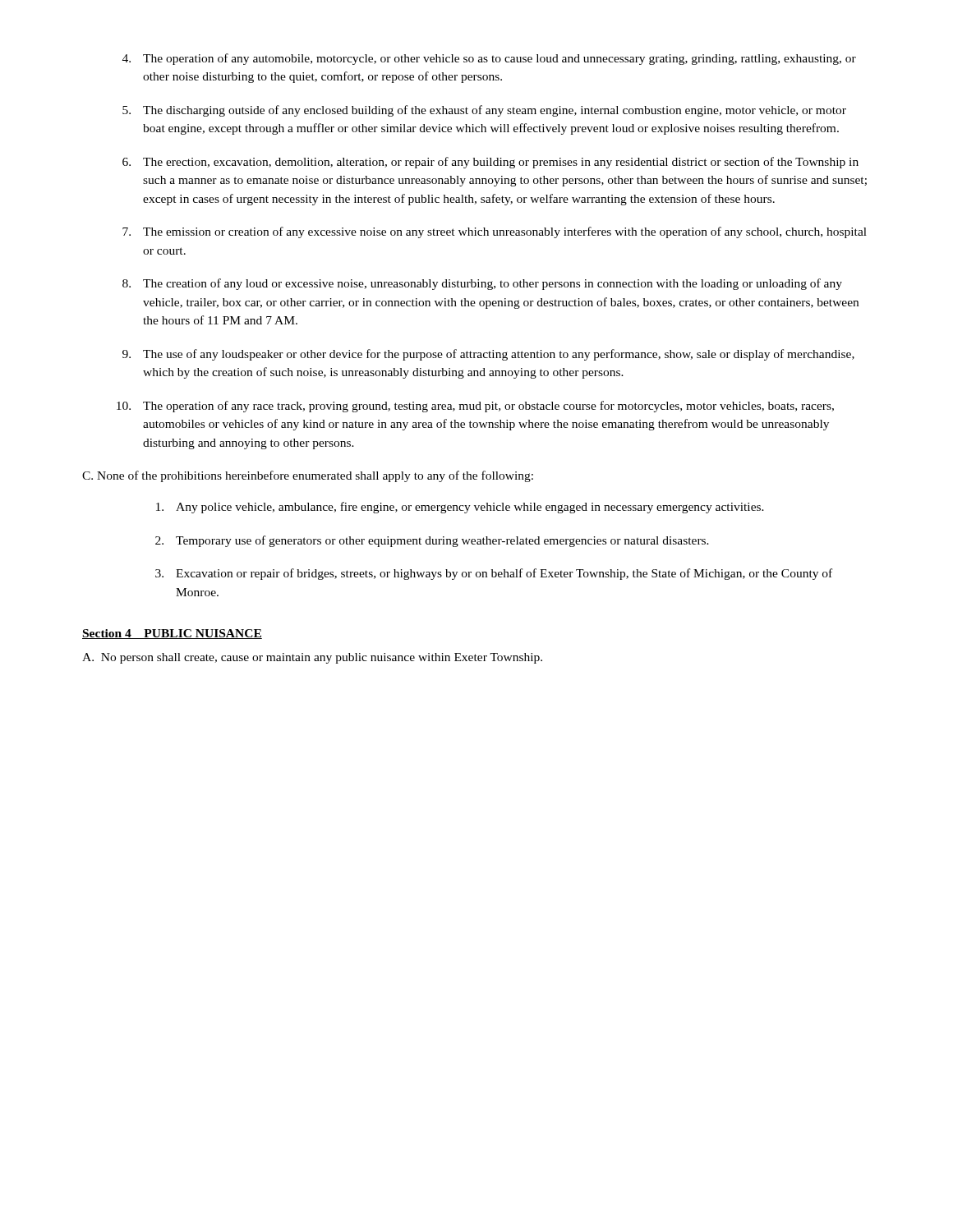
Task: Select the list item that reads "5. The discharging"
Action: coord(476,119)
